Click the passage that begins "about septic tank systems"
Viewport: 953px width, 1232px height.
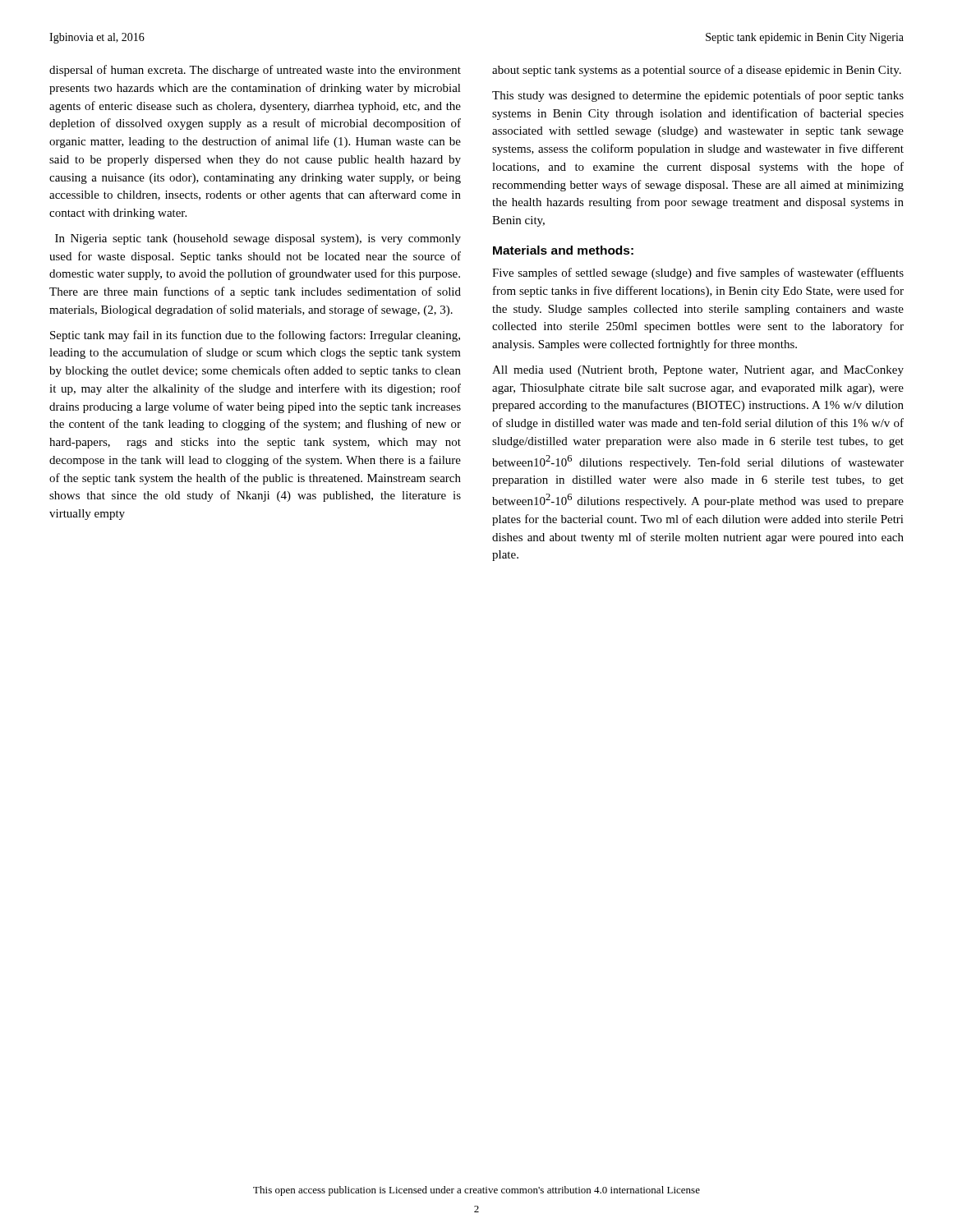tap(698, 146)
